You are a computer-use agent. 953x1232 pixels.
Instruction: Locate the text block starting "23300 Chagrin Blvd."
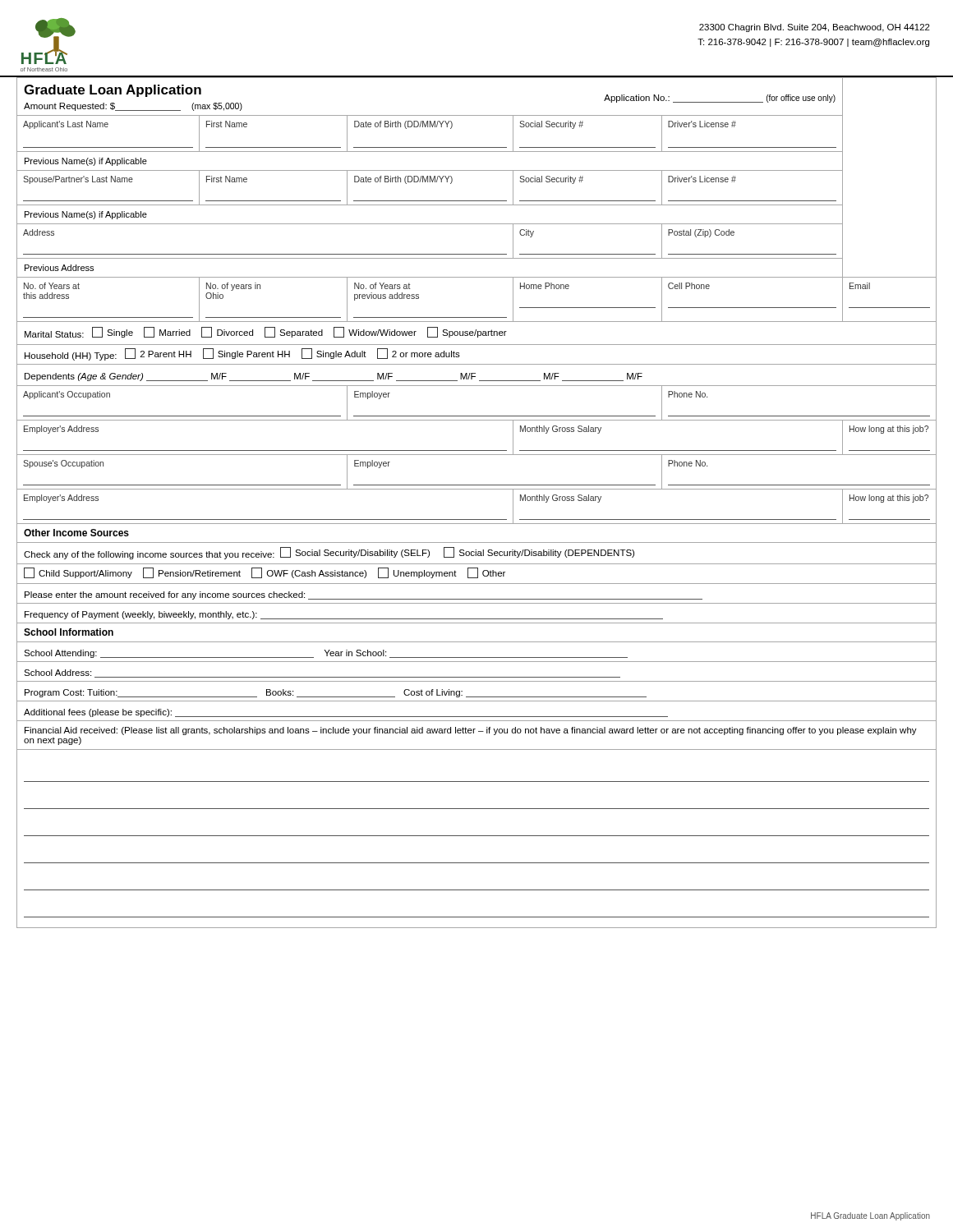click(814, 35)
